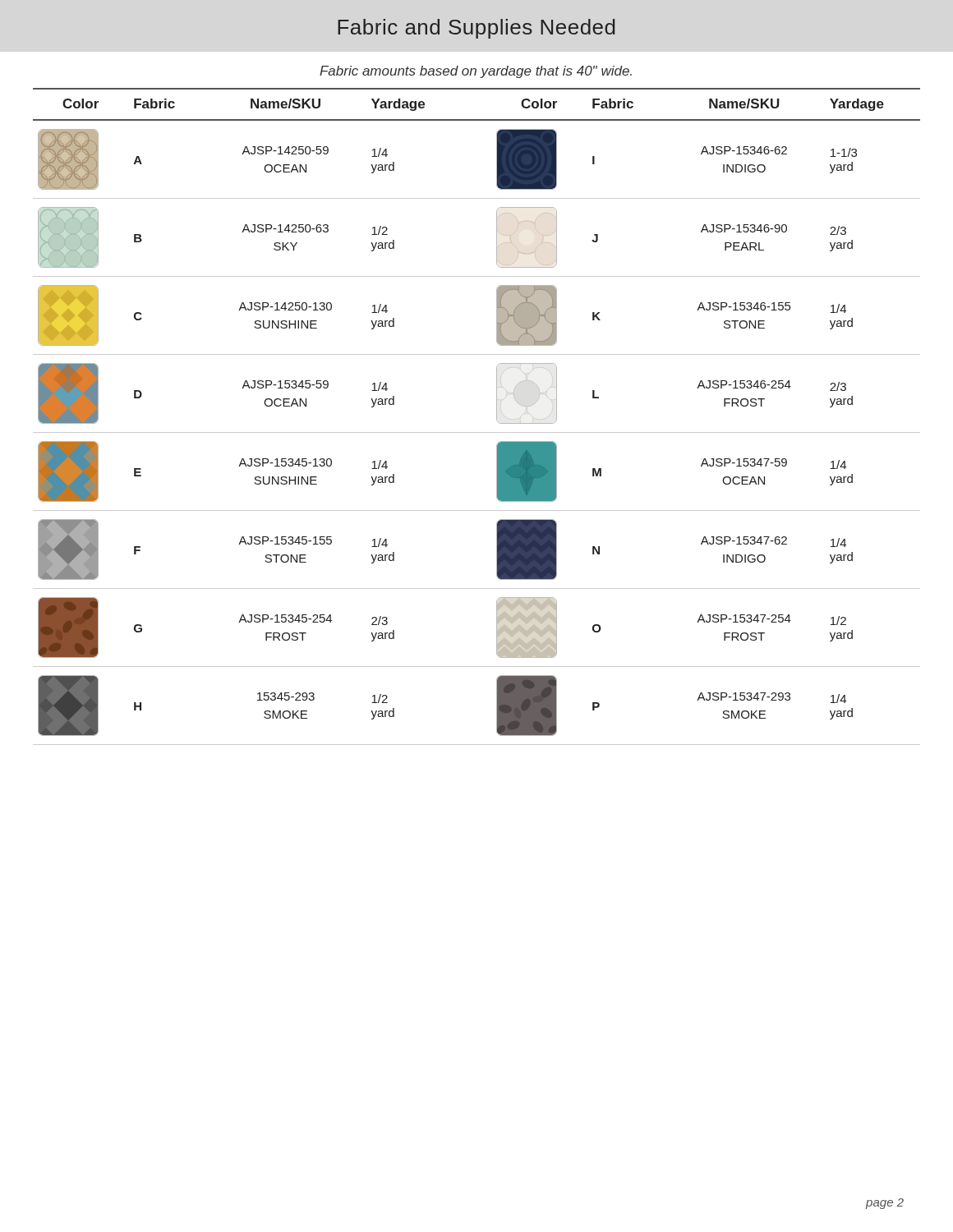
Task: Click the title that begins "Fabric and Supplies"
Action: 476,27
